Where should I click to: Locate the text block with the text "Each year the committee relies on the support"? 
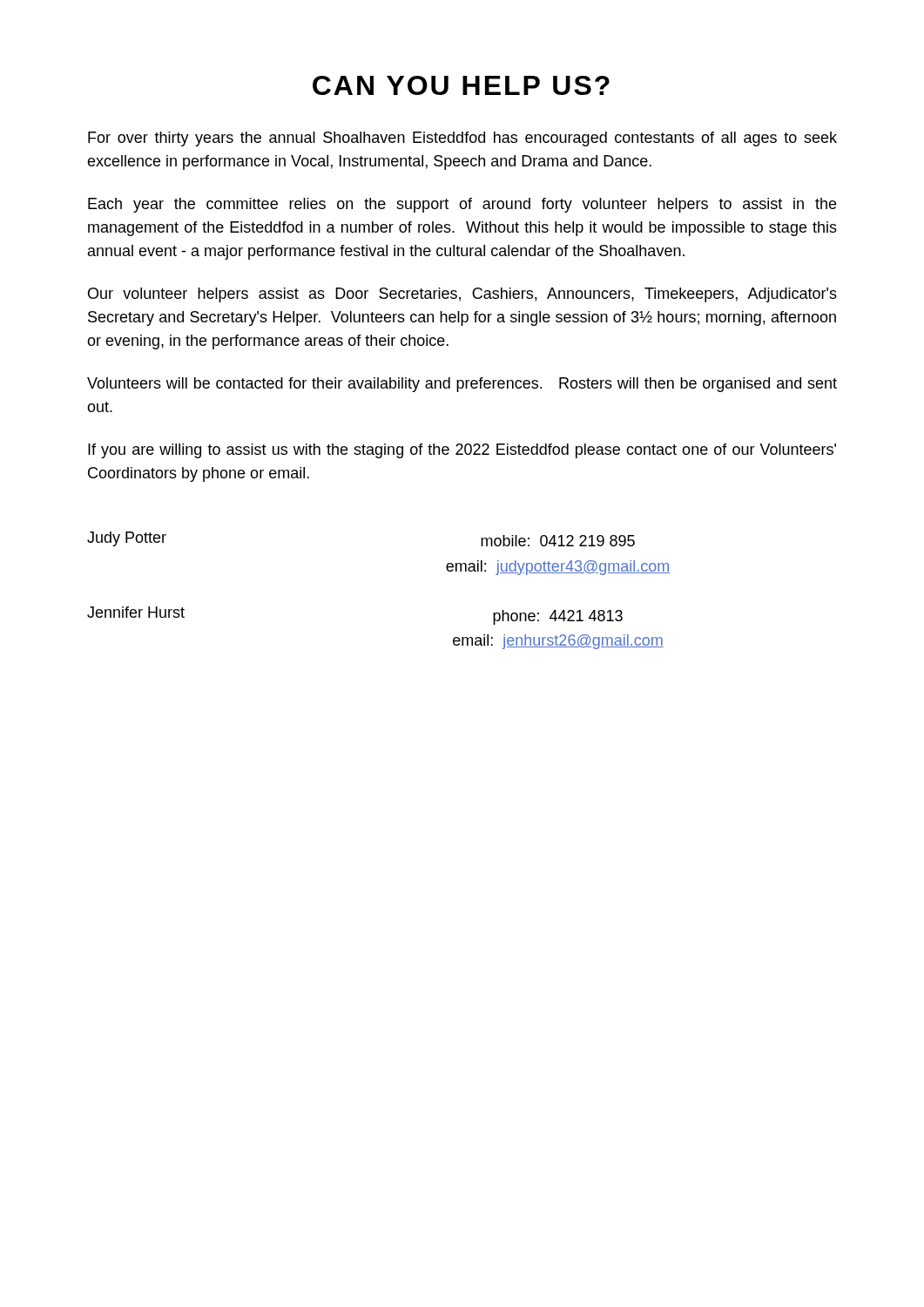[462, 227]
